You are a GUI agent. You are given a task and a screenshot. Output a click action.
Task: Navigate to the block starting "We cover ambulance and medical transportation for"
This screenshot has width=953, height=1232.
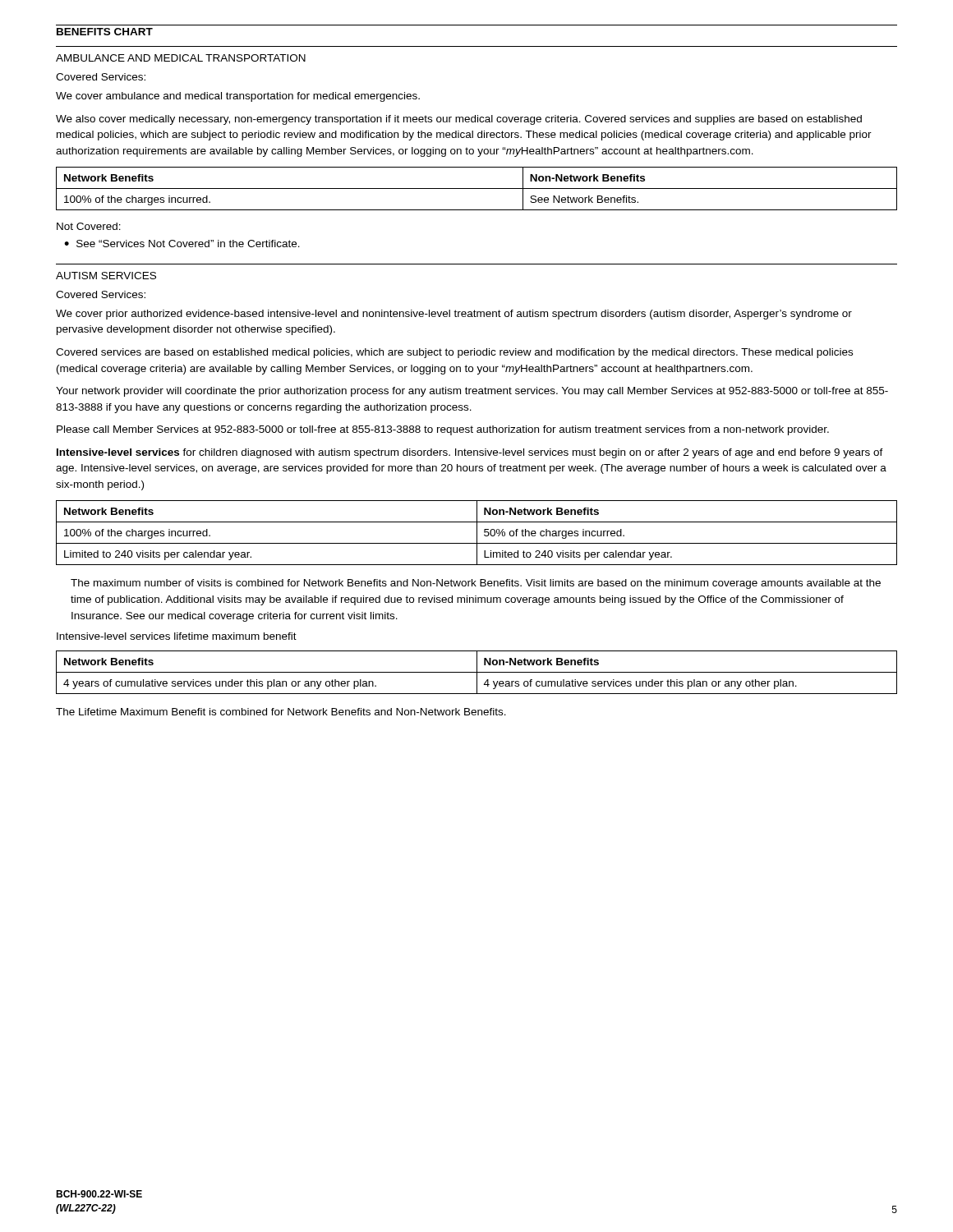point(238,97)
